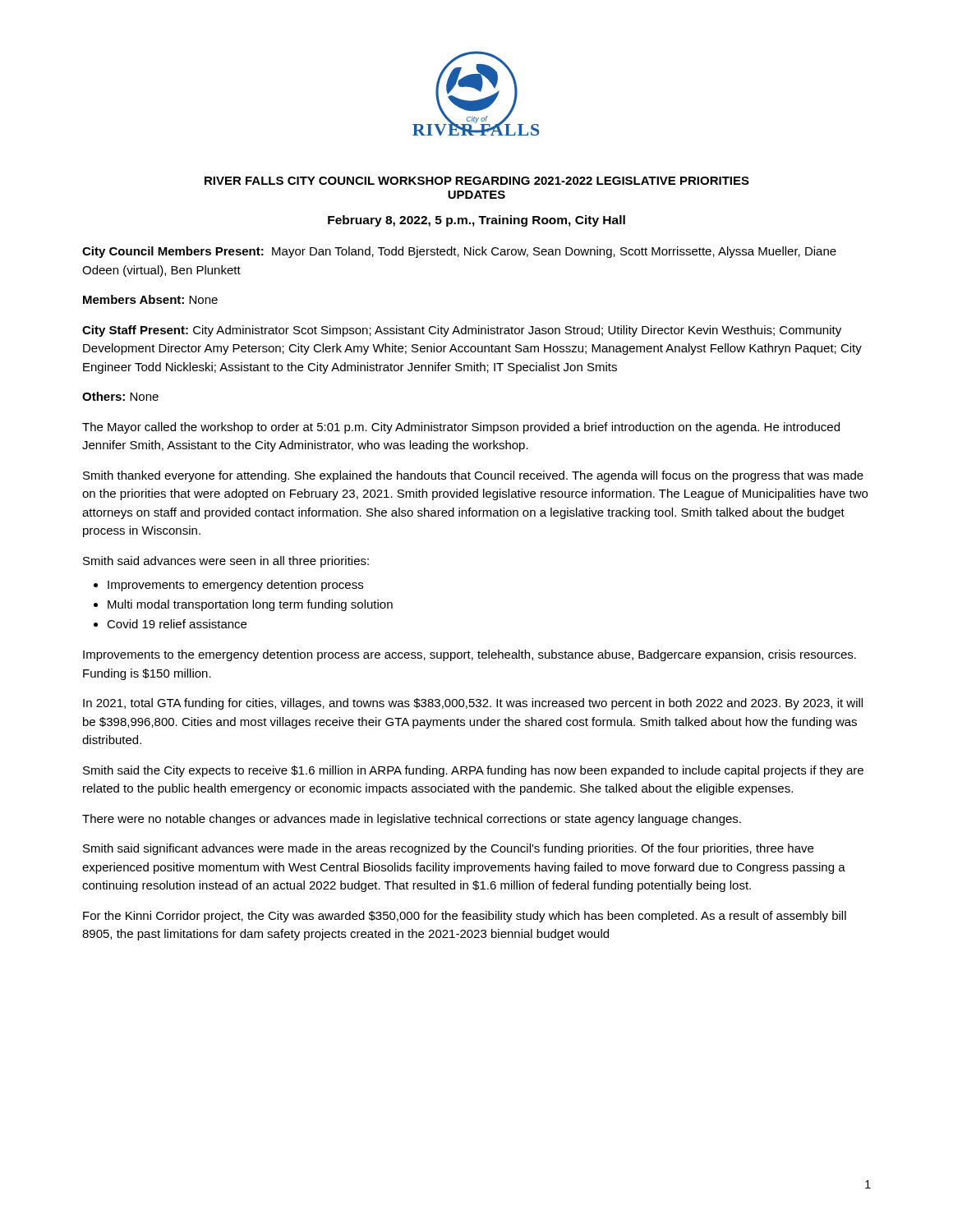The width and height of the screenshot is (953, 1232).
Task: Locate the passage starting "In 2021, total GTA funding for cities, villages,"
Action: 473,721
